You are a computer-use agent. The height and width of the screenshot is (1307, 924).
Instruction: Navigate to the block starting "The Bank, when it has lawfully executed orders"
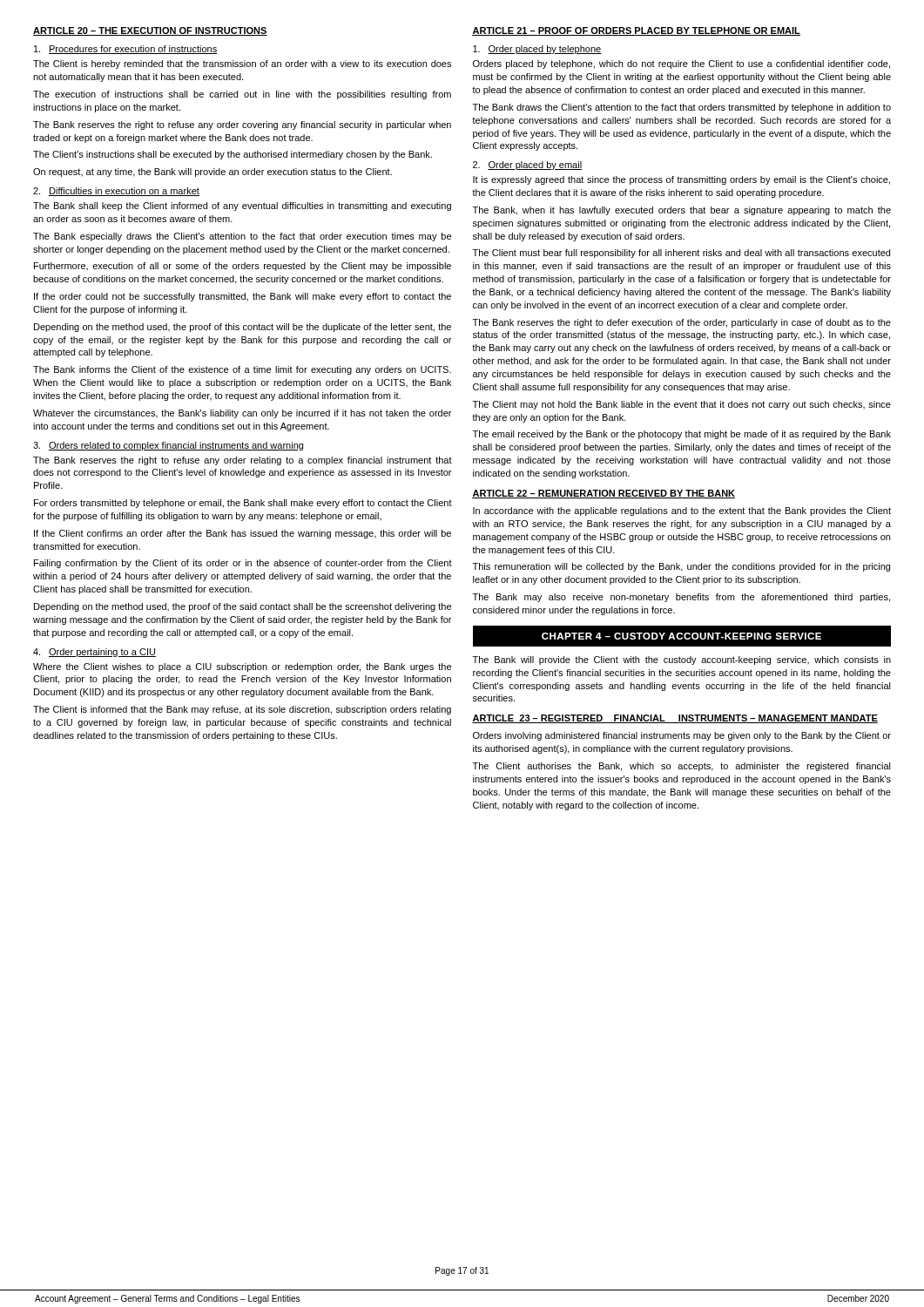pyautogui.click(x=682, y=223)
